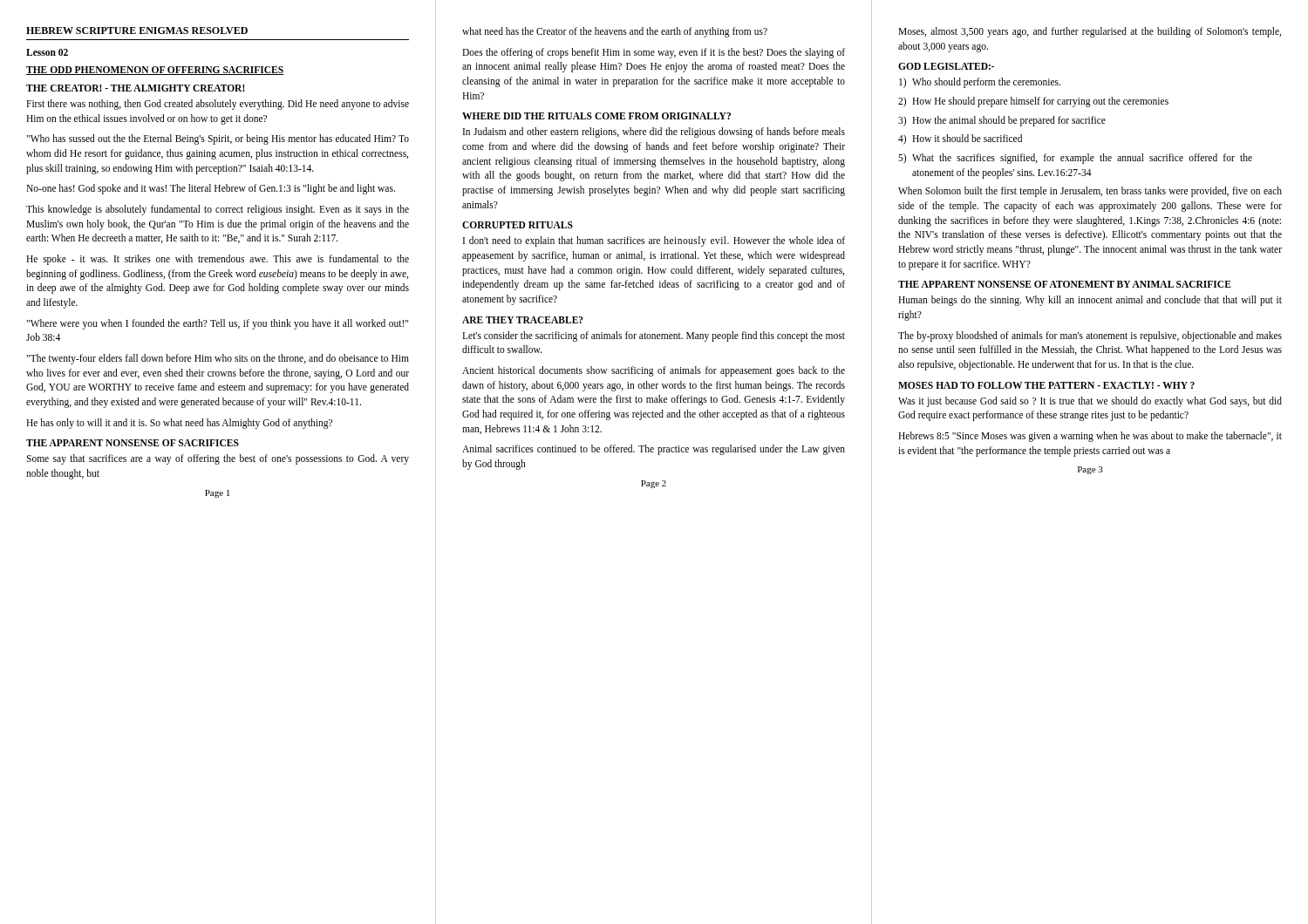Find the list item that reads "2)How He should prepare himself"
This screenshot has height=924, width=1308.
point(1090,101)
